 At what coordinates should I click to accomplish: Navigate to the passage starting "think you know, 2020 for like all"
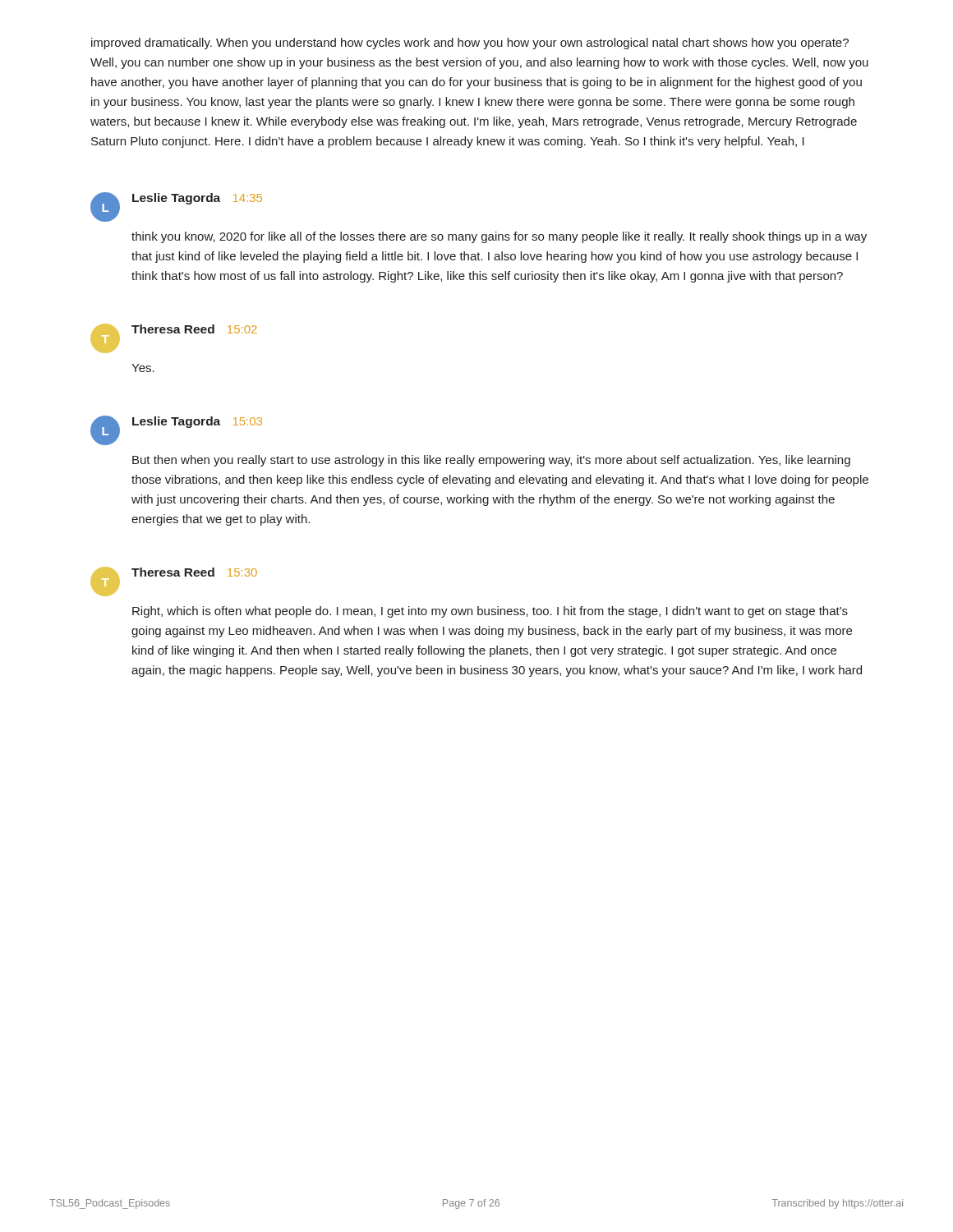[499, 256]
